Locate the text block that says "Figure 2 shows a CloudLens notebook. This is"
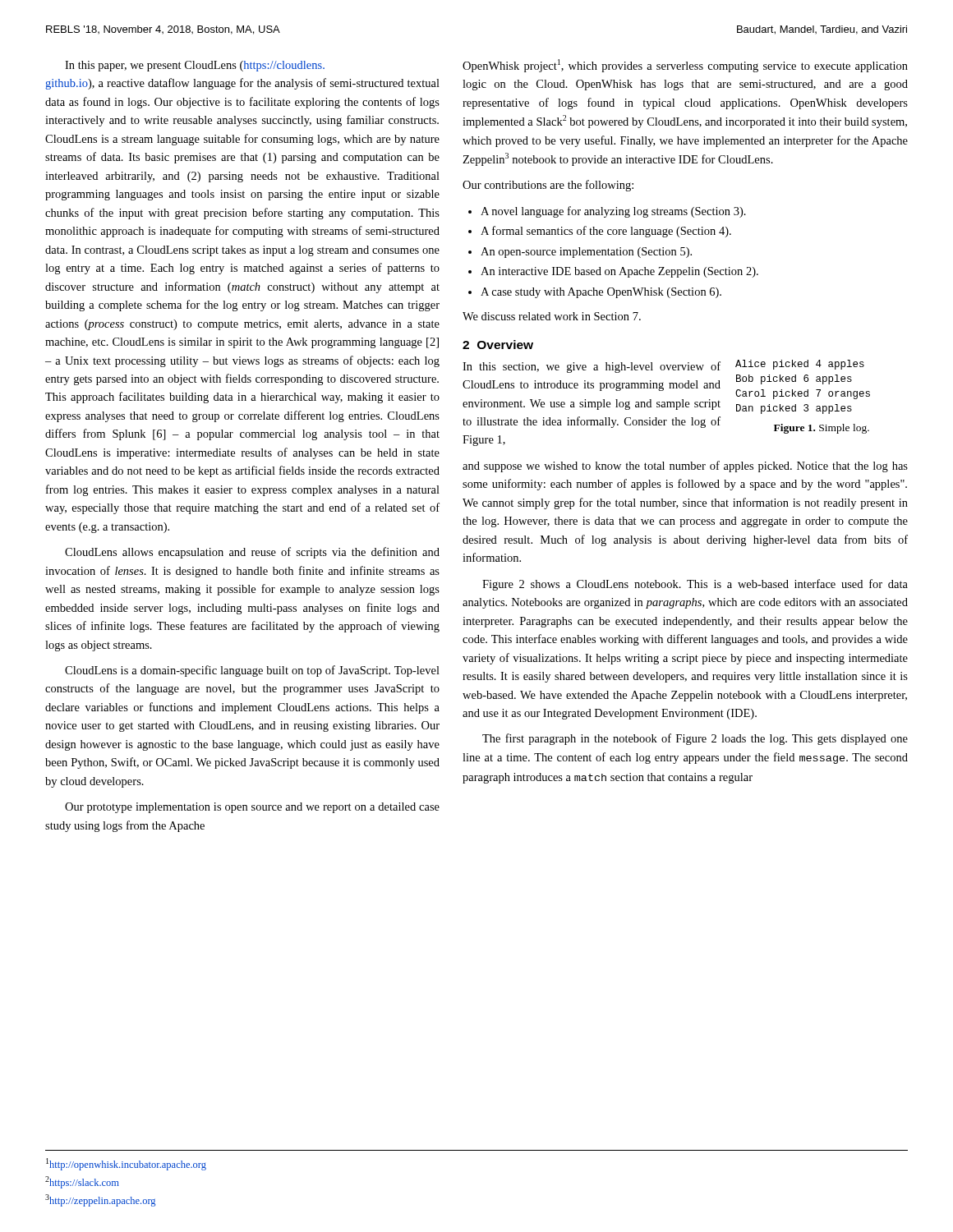The image size is (953, 1232). pos(685,649)
